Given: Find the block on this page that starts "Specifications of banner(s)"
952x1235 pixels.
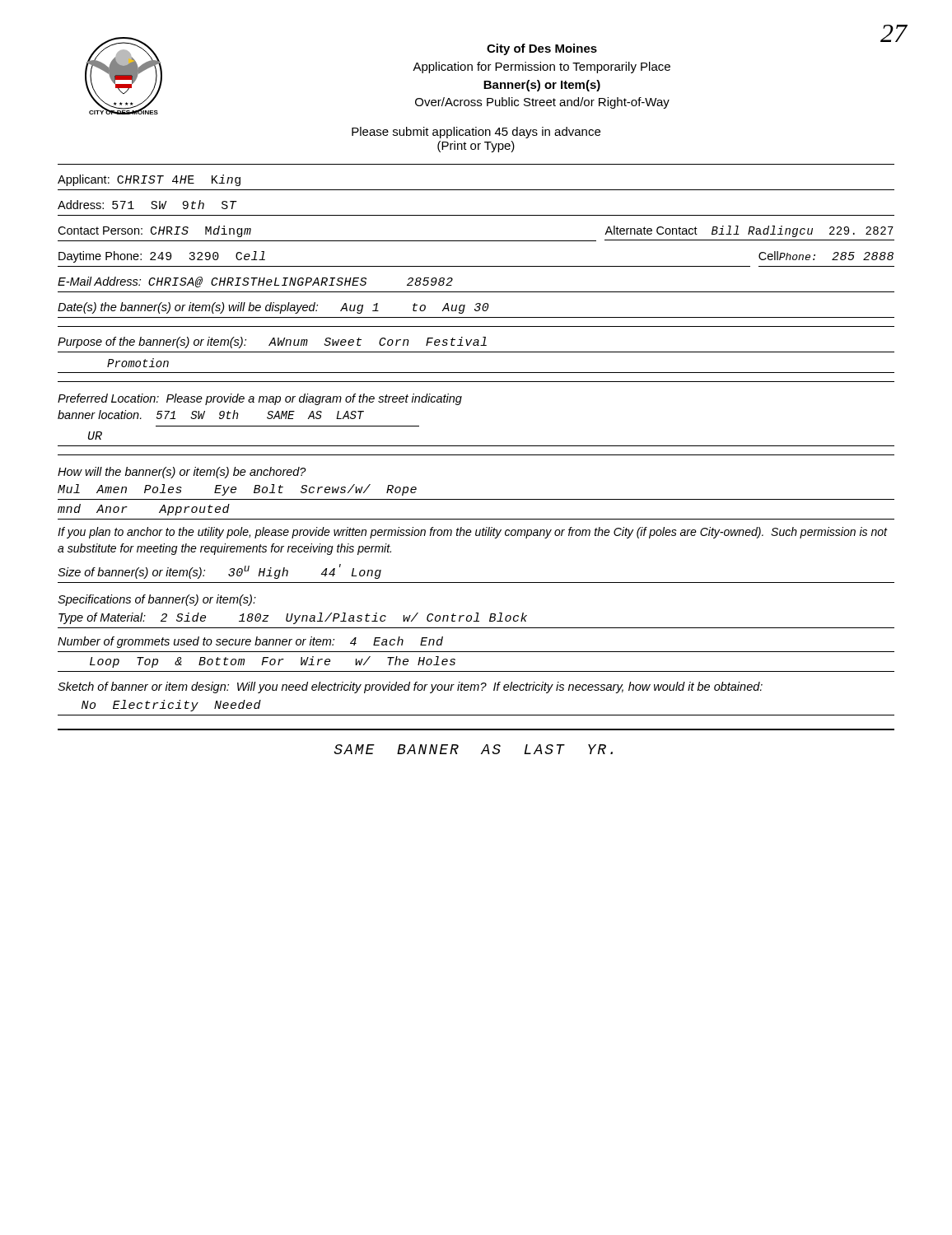Looking at the screenshot, I should point(476,654).
